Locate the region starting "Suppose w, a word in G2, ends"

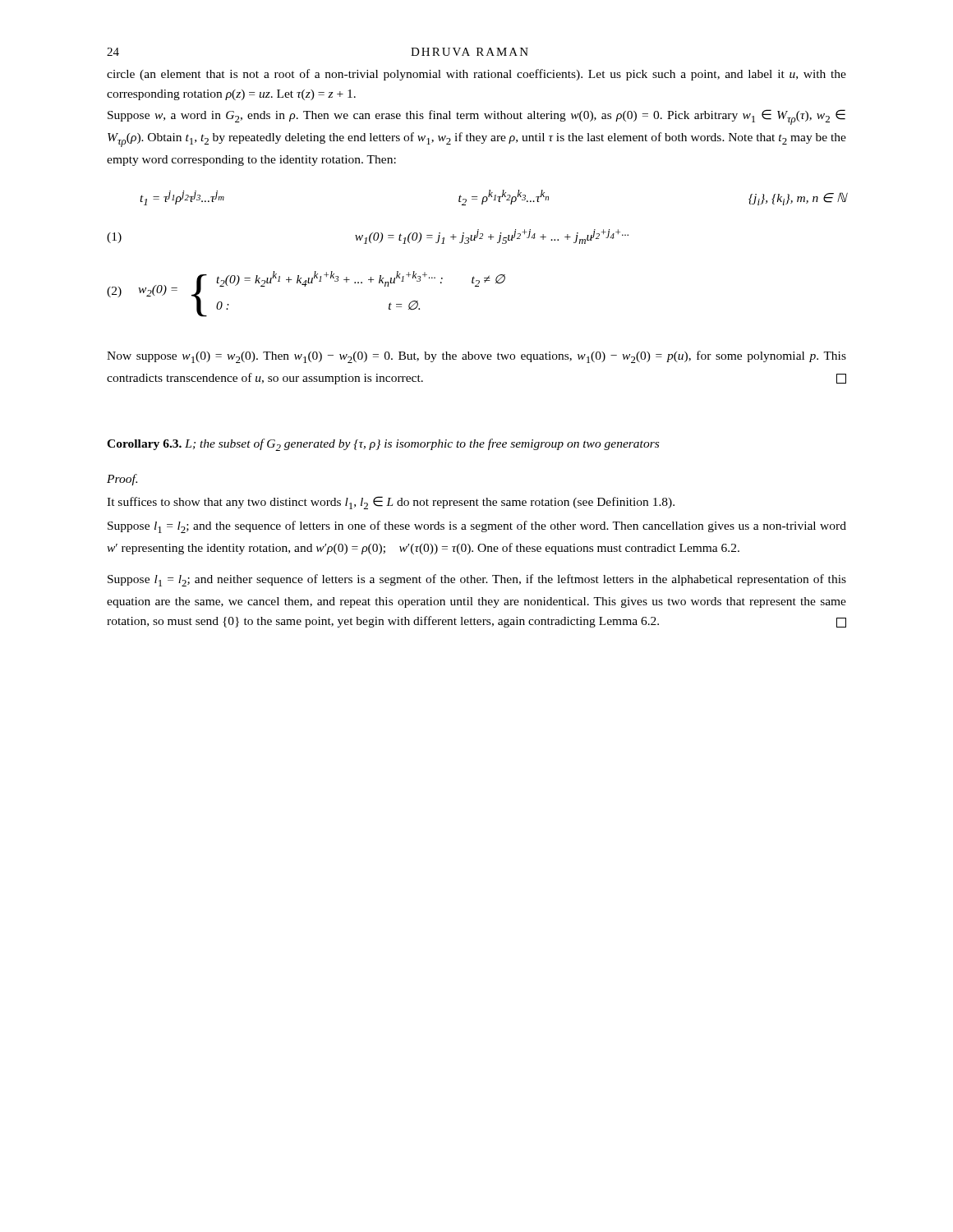click(476, 137)
